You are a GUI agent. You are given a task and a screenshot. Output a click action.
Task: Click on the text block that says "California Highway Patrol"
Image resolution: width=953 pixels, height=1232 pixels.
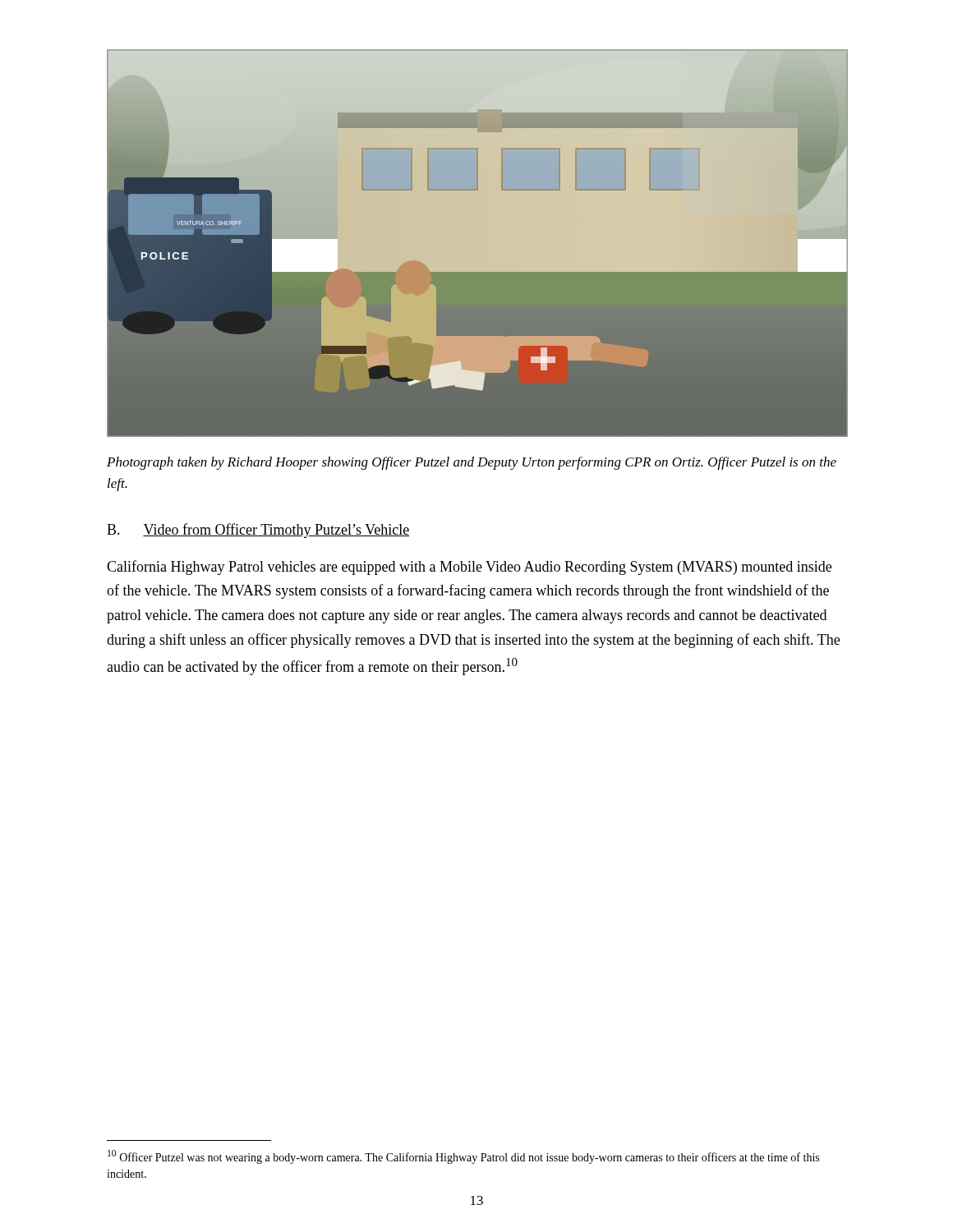click(x=473, y=617)
